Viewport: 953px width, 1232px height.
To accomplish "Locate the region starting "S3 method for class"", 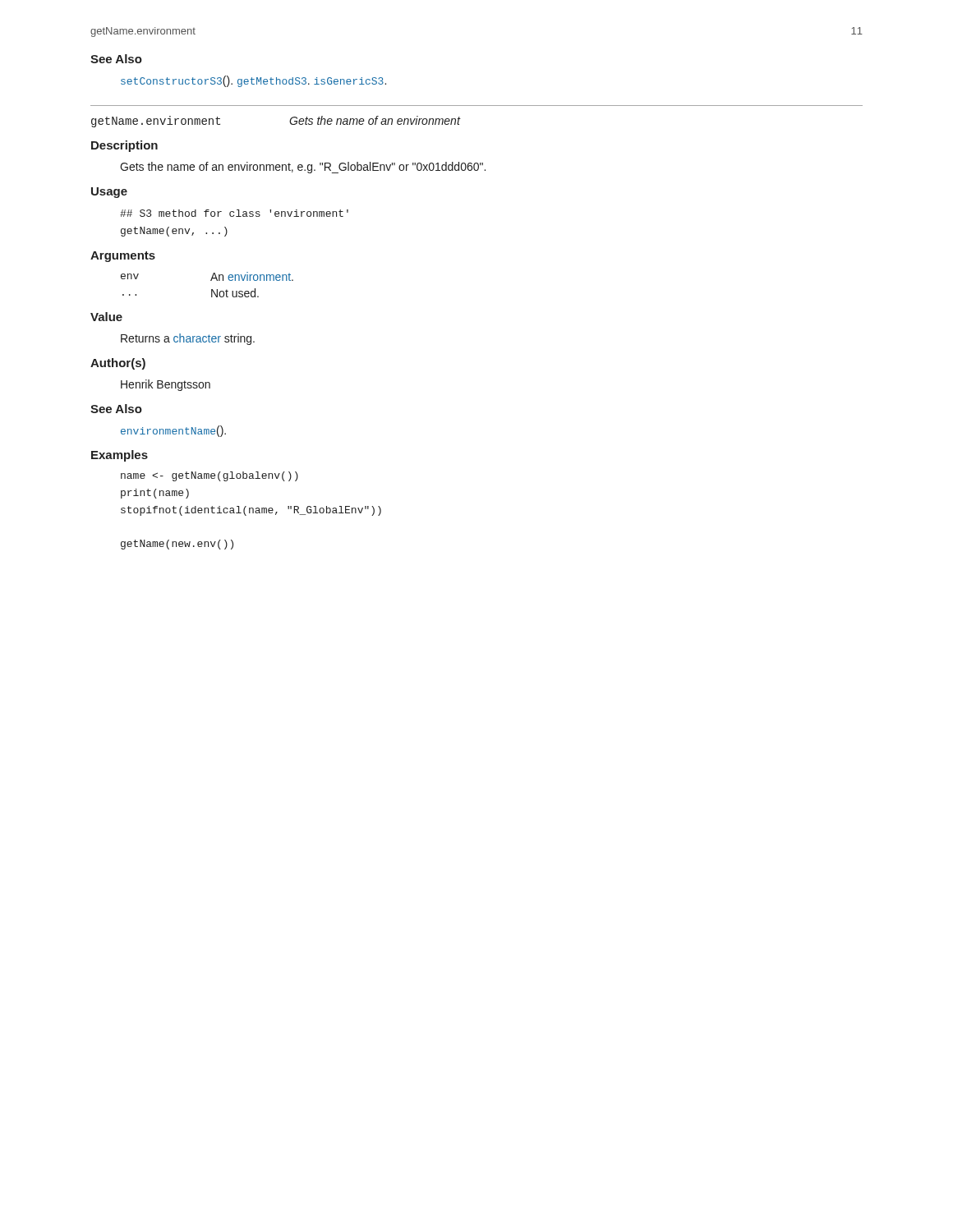I will click(x=235, y=222).
